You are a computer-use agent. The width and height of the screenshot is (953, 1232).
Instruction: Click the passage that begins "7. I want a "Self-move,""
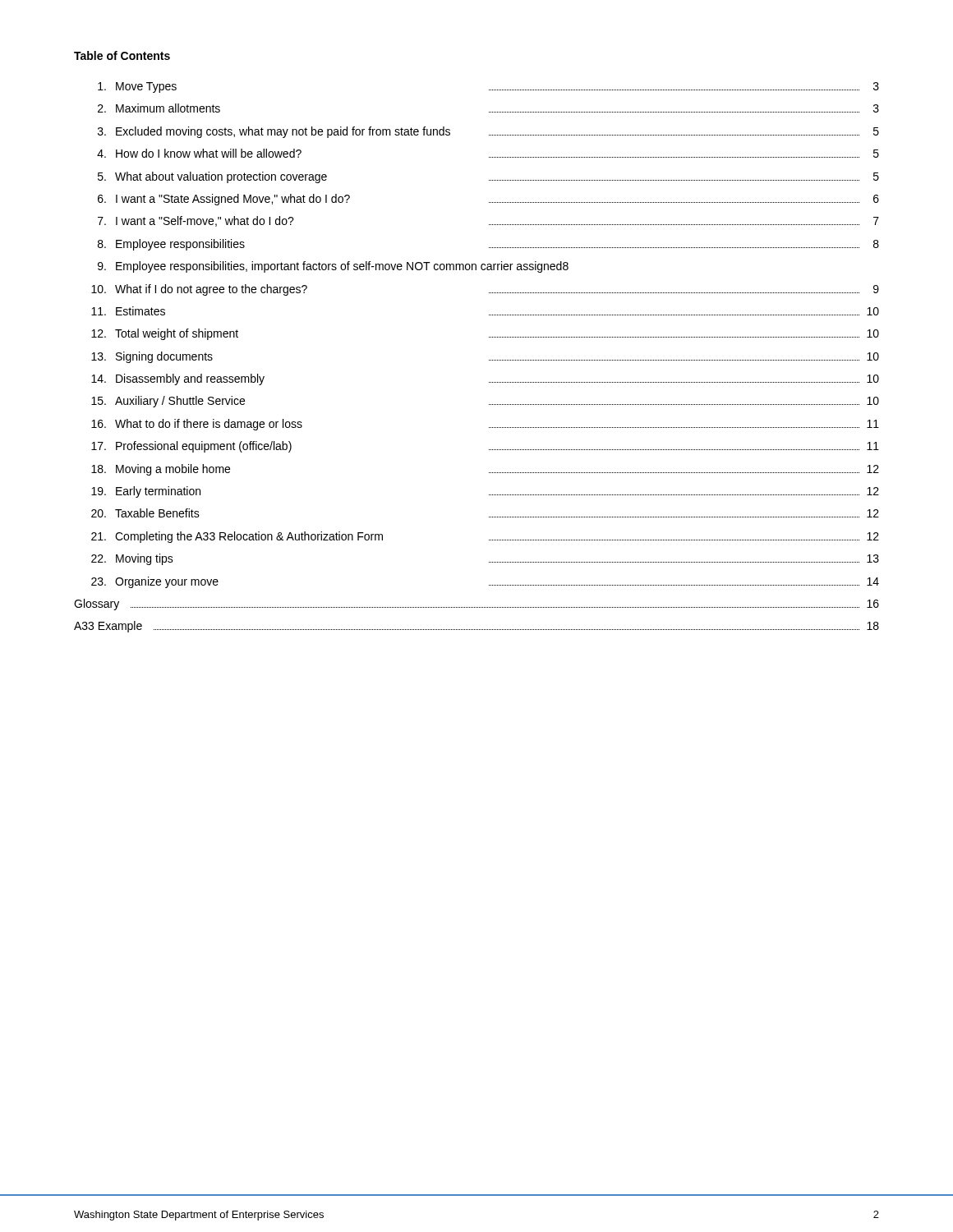488,221
